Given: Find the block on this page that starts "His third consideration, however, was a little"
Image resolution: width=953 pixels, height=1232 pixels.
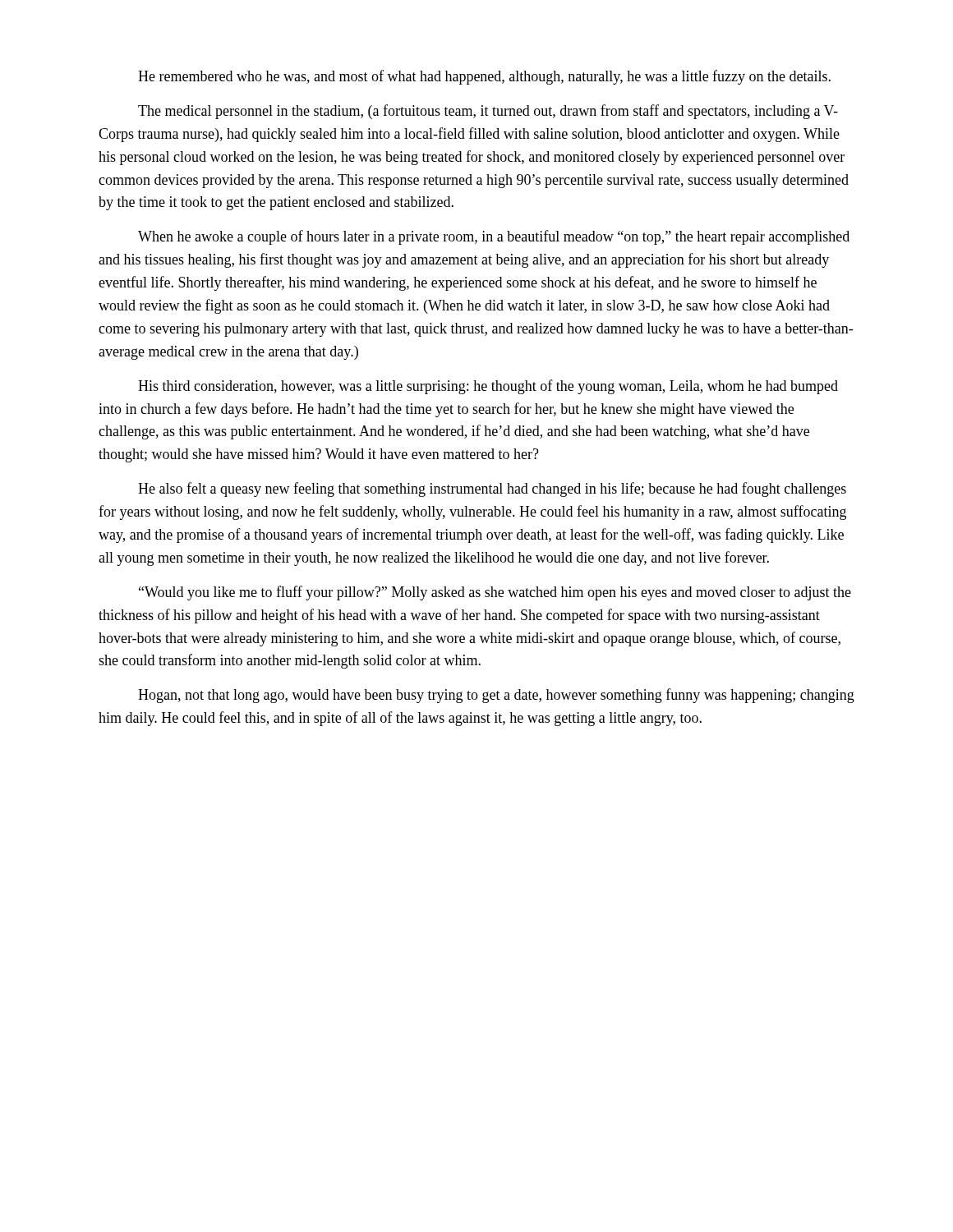Looking at the screenshot, I should pos(476,421).
